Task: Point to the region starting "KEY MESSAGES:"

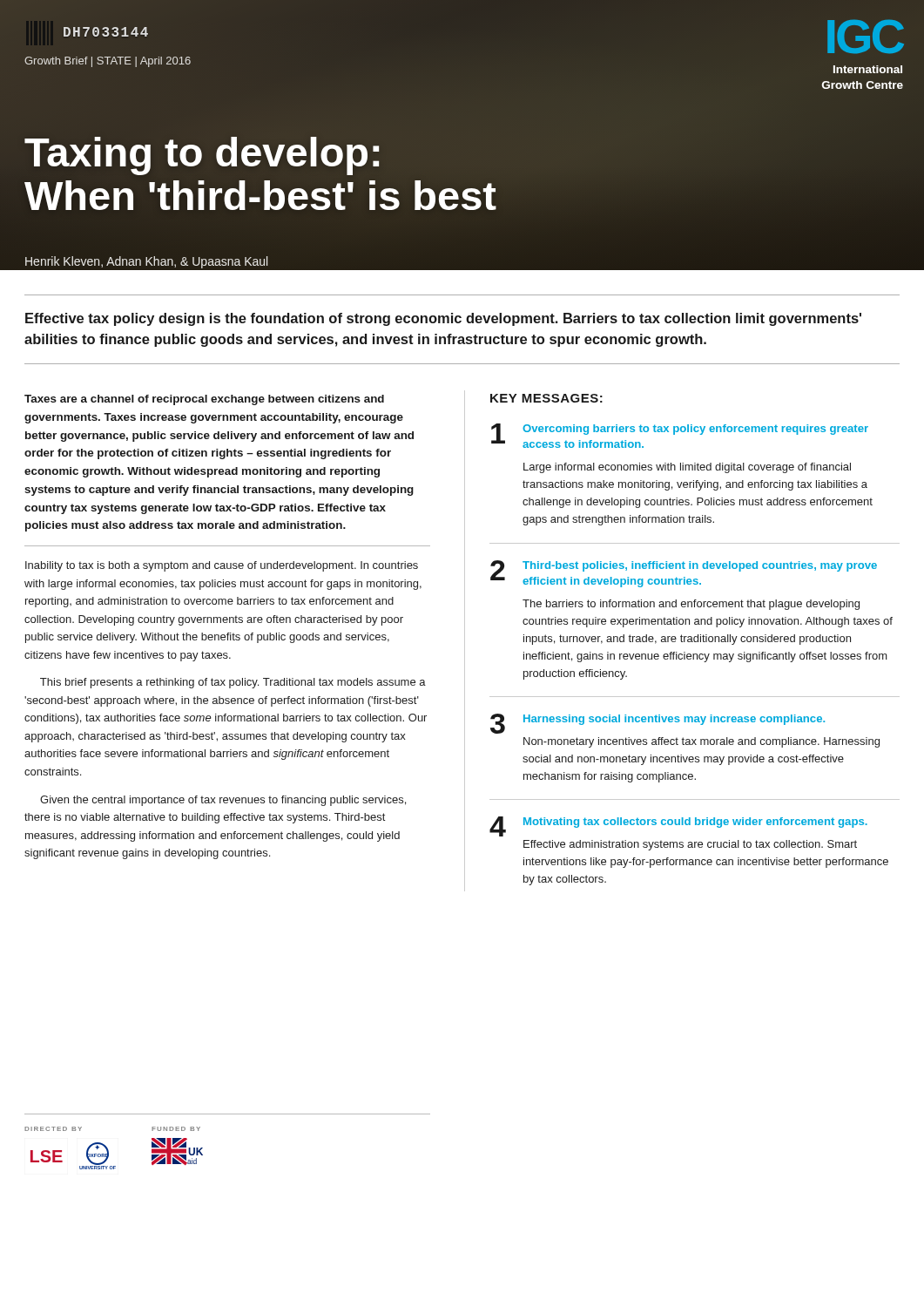Action: (x=547, y=398)
